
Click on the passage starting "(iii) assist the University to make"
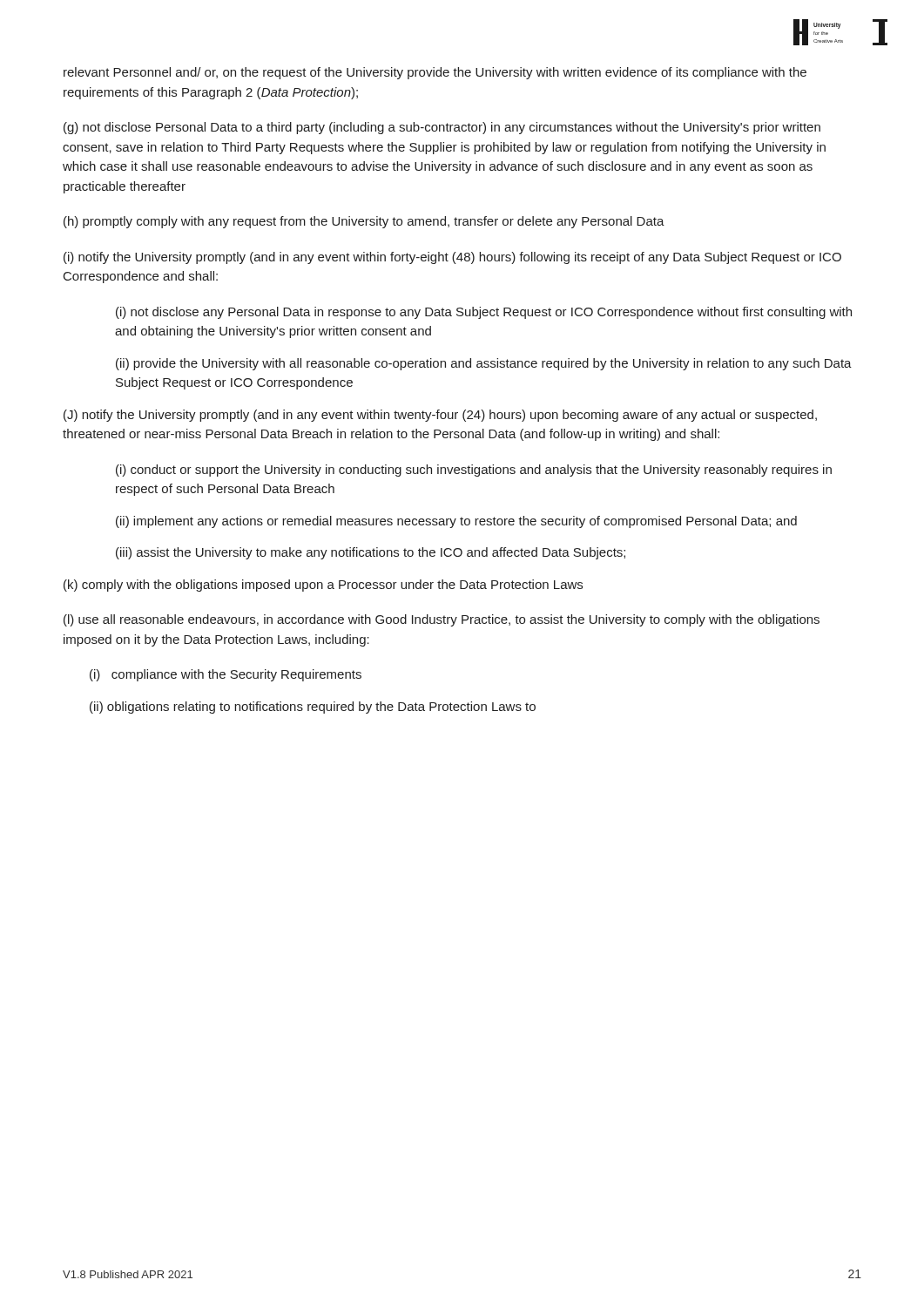coord(371,552)
